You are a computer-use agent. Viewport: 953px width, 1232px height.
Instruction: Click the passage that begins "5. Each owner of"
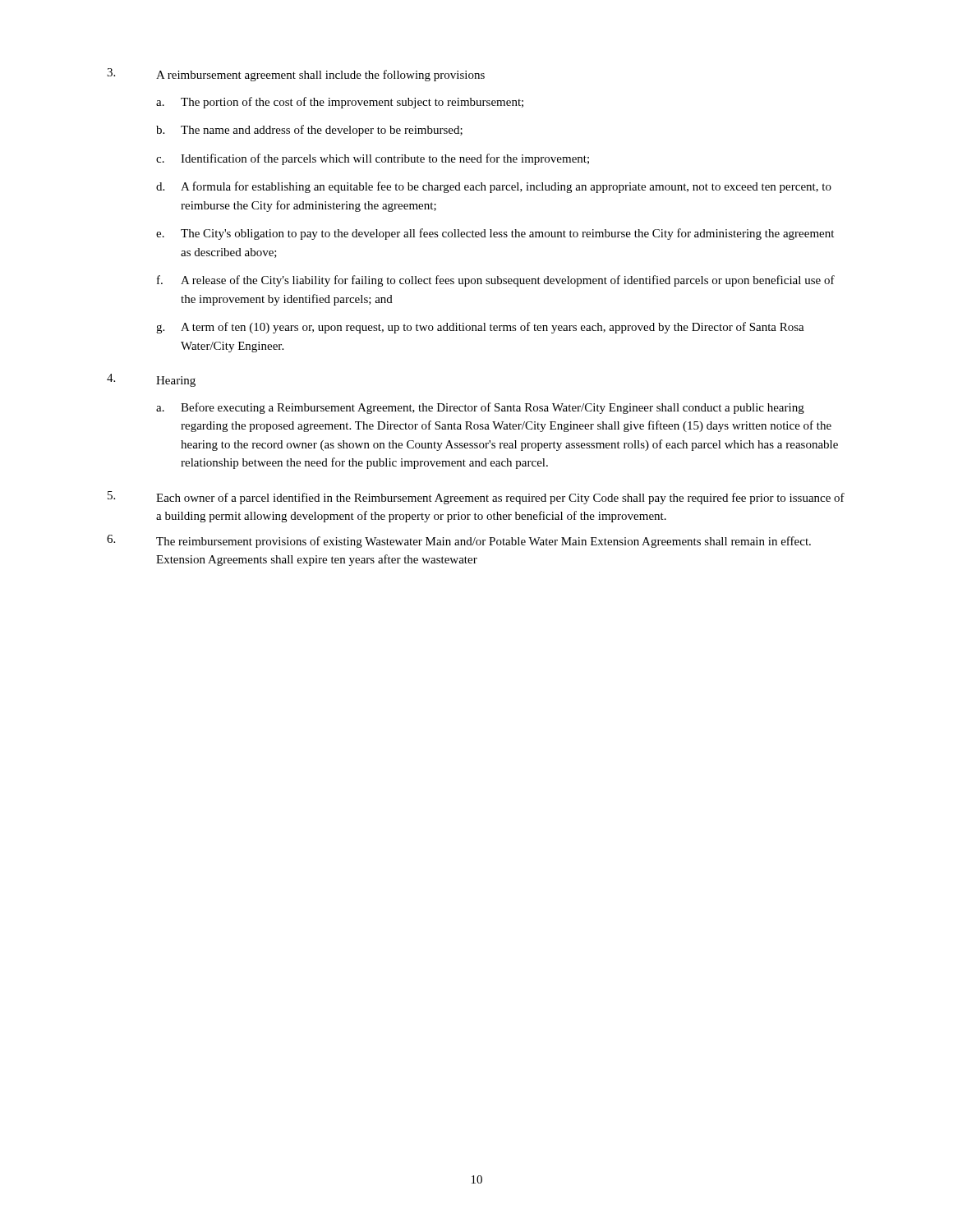(476, 507)
